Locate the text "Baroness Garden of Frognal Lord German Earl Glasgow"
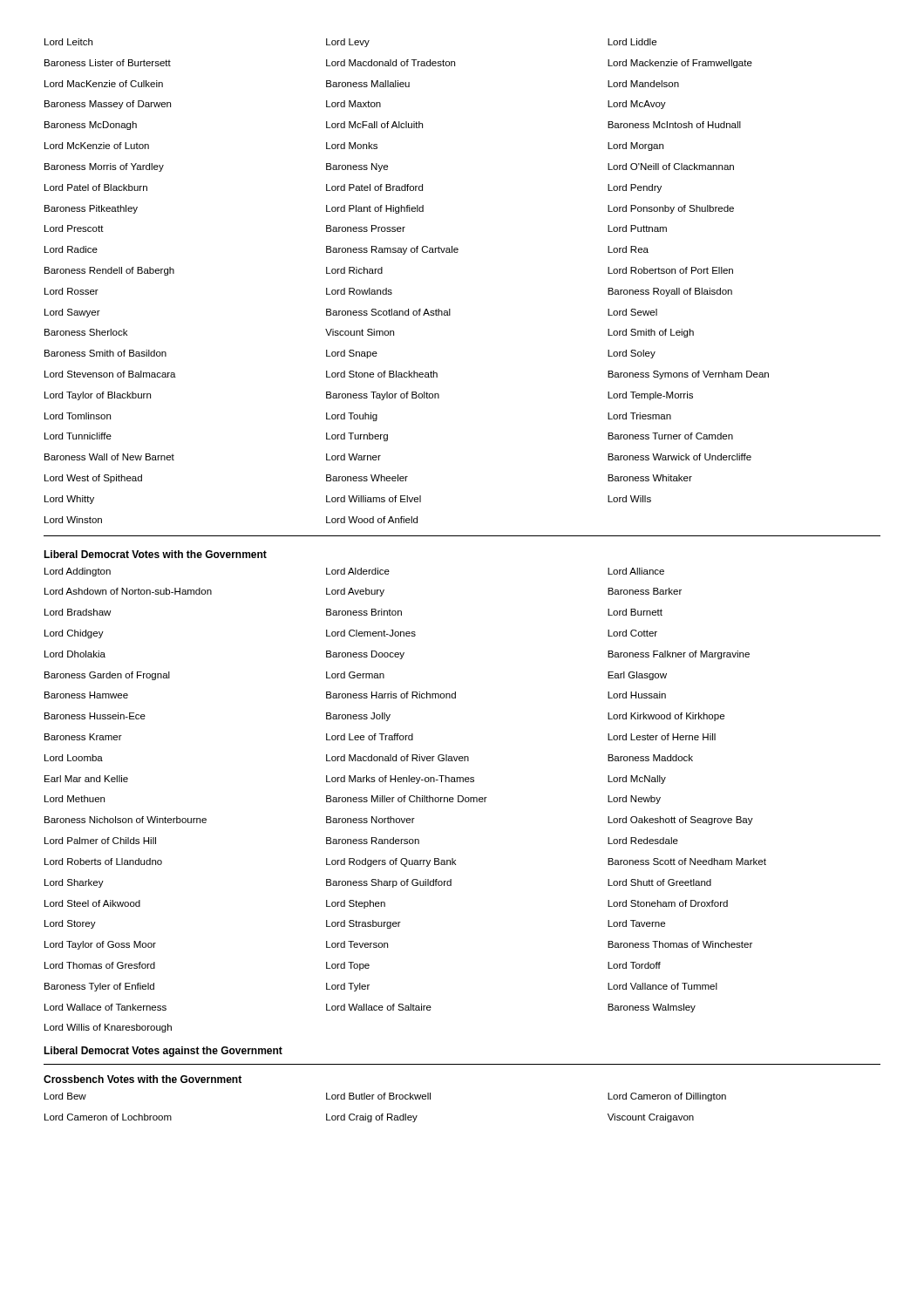 pyautogui.click(x=356, y=676)
